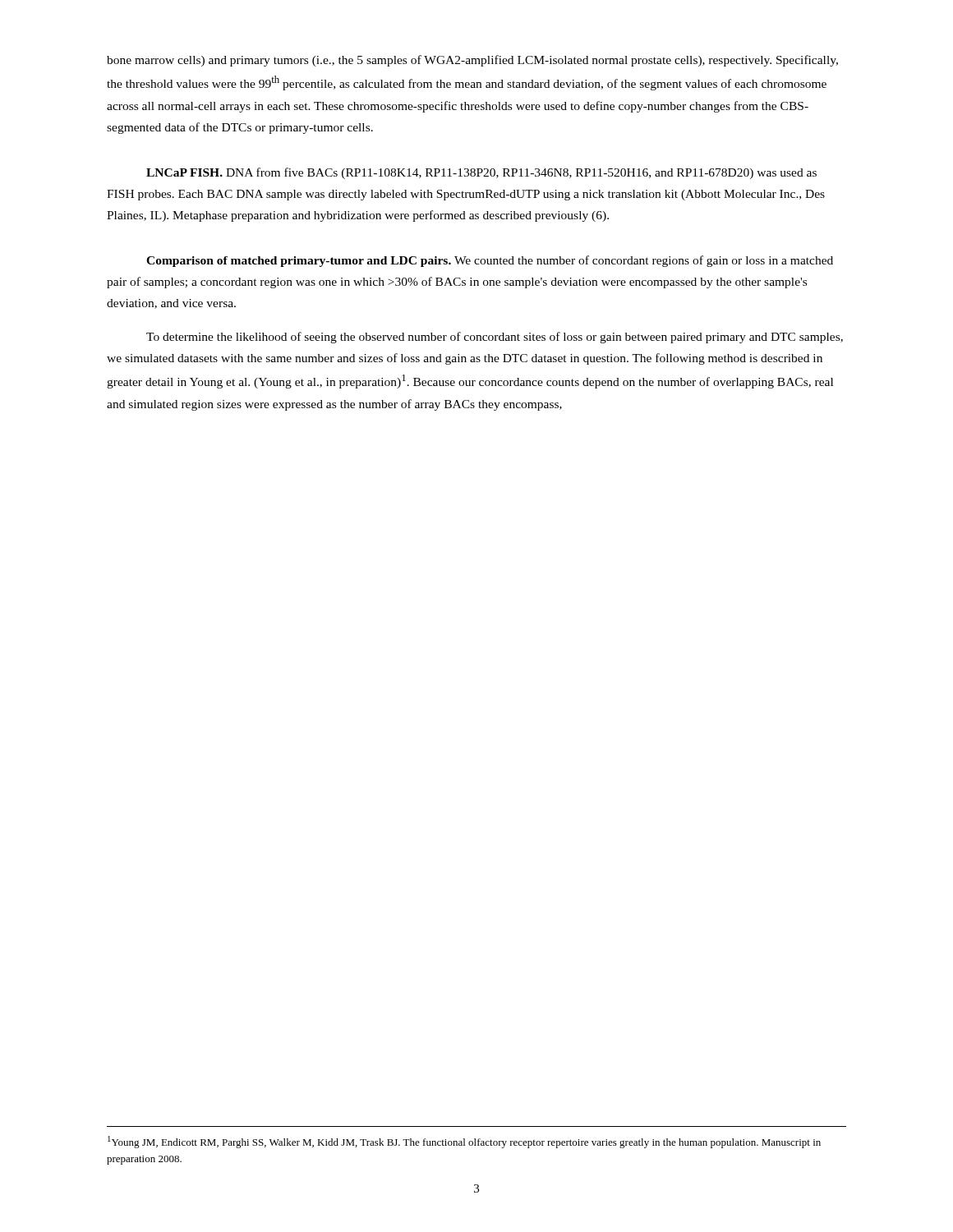The width and height of the screenshot is (953, 1232).
Task: Locate the text block that says "To determine the likelihood of seeing the"
Action: click(475, 370)
